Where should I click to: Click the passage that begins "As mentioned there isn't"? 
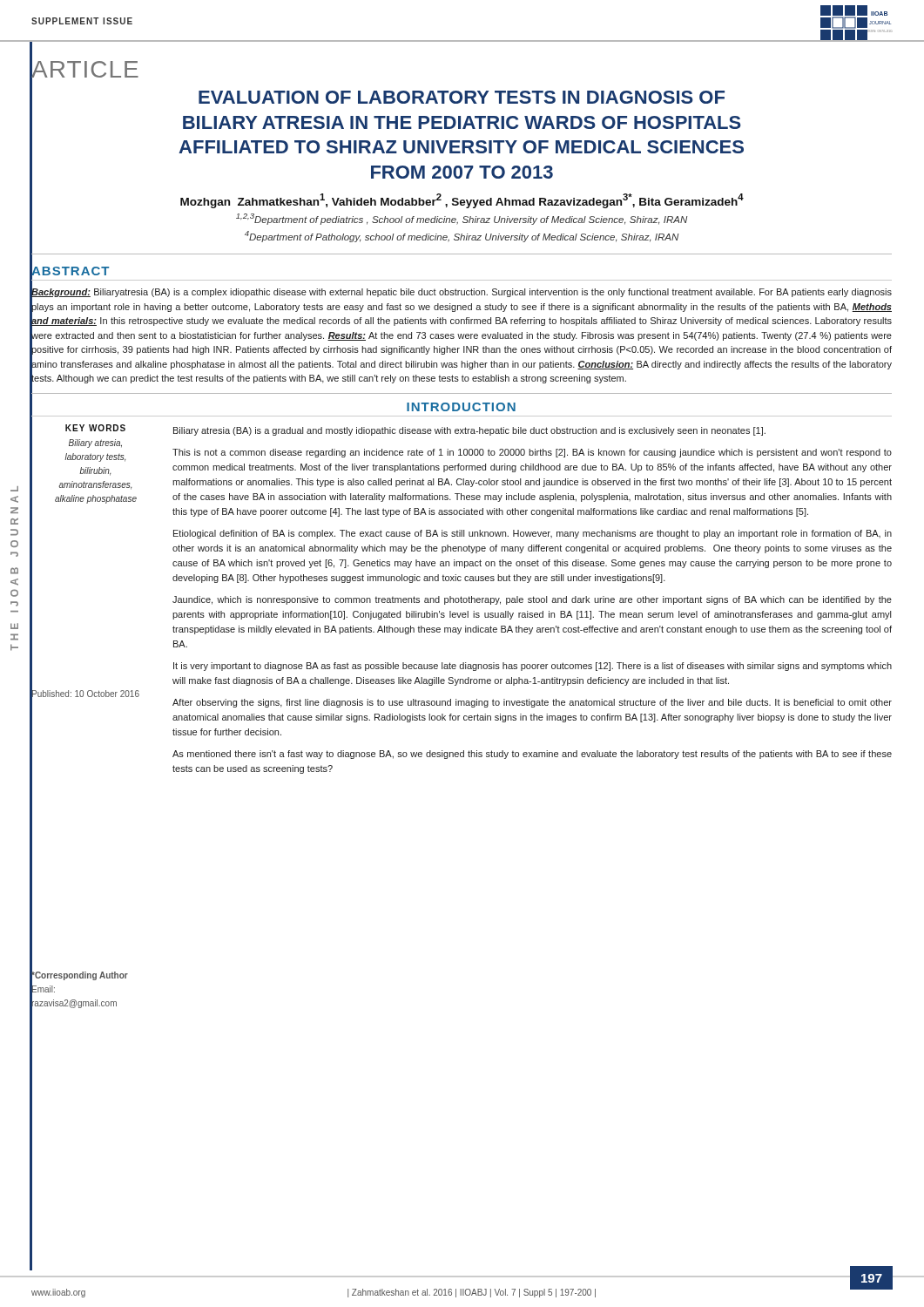pyautogui.click(x=532, y=761)
